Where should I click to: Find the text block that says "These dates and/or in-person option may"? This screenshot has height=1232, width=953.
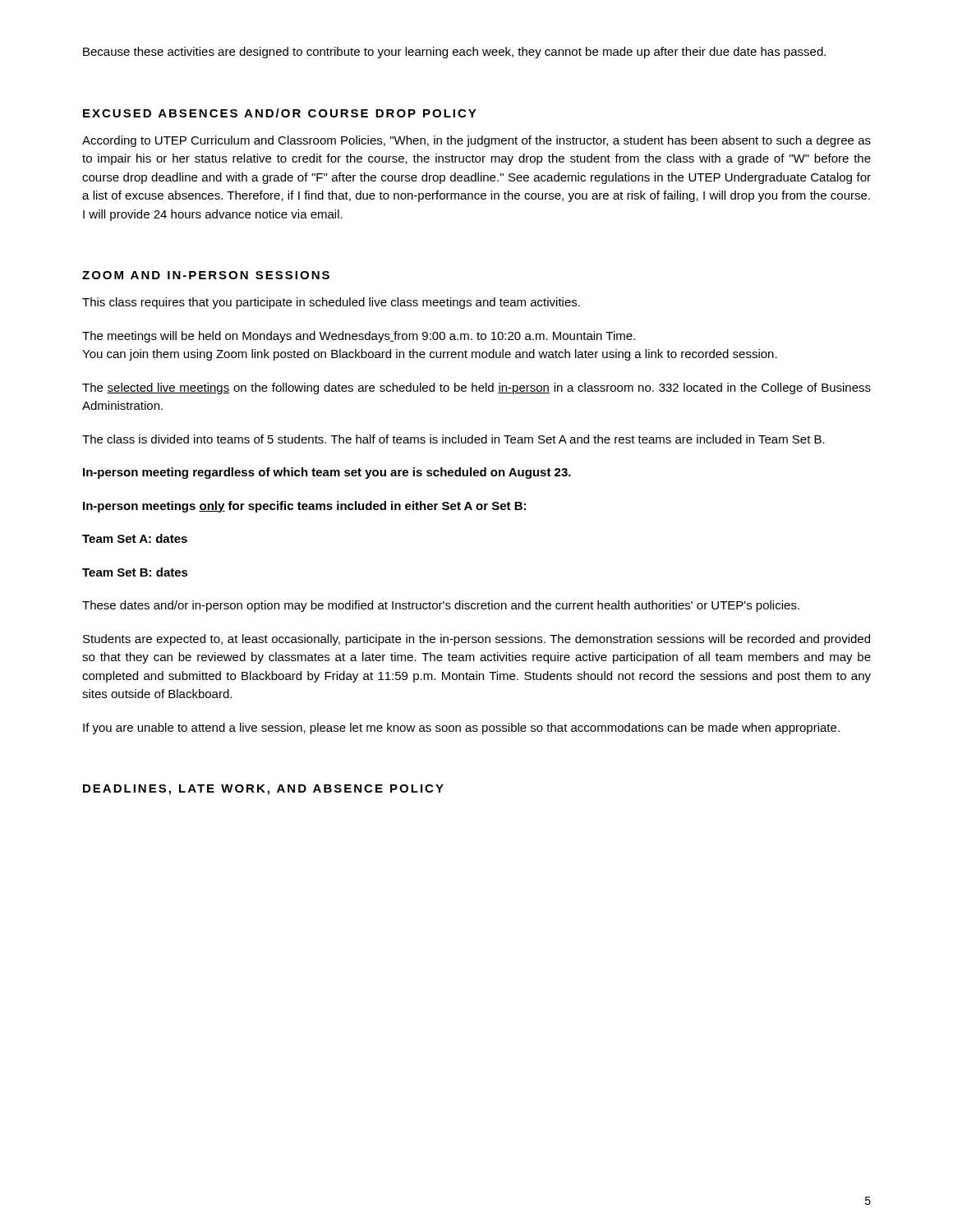click(x=441, y=605)
